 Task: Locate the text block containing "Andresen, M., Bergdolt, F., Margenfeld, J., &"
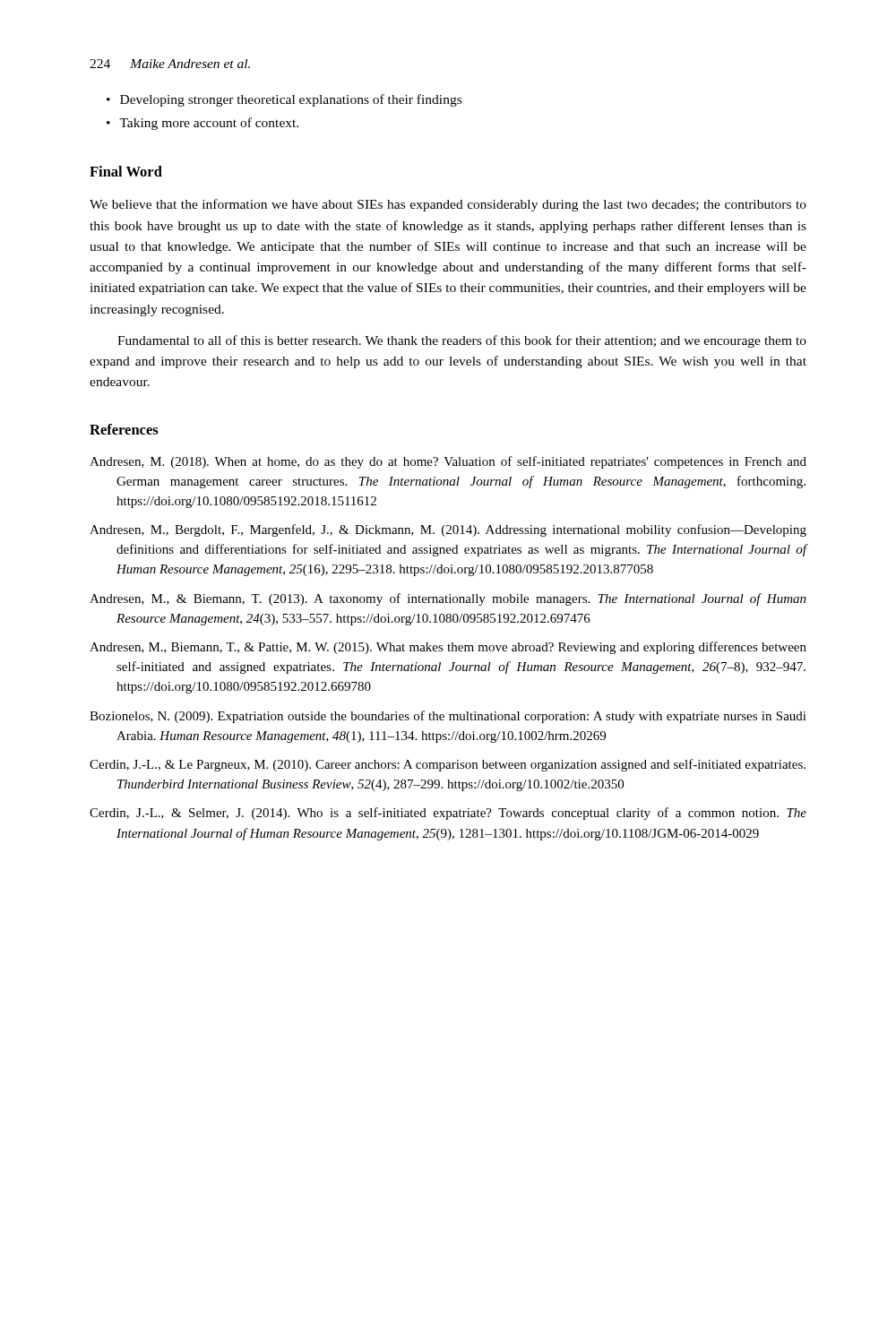coord(448,549)
